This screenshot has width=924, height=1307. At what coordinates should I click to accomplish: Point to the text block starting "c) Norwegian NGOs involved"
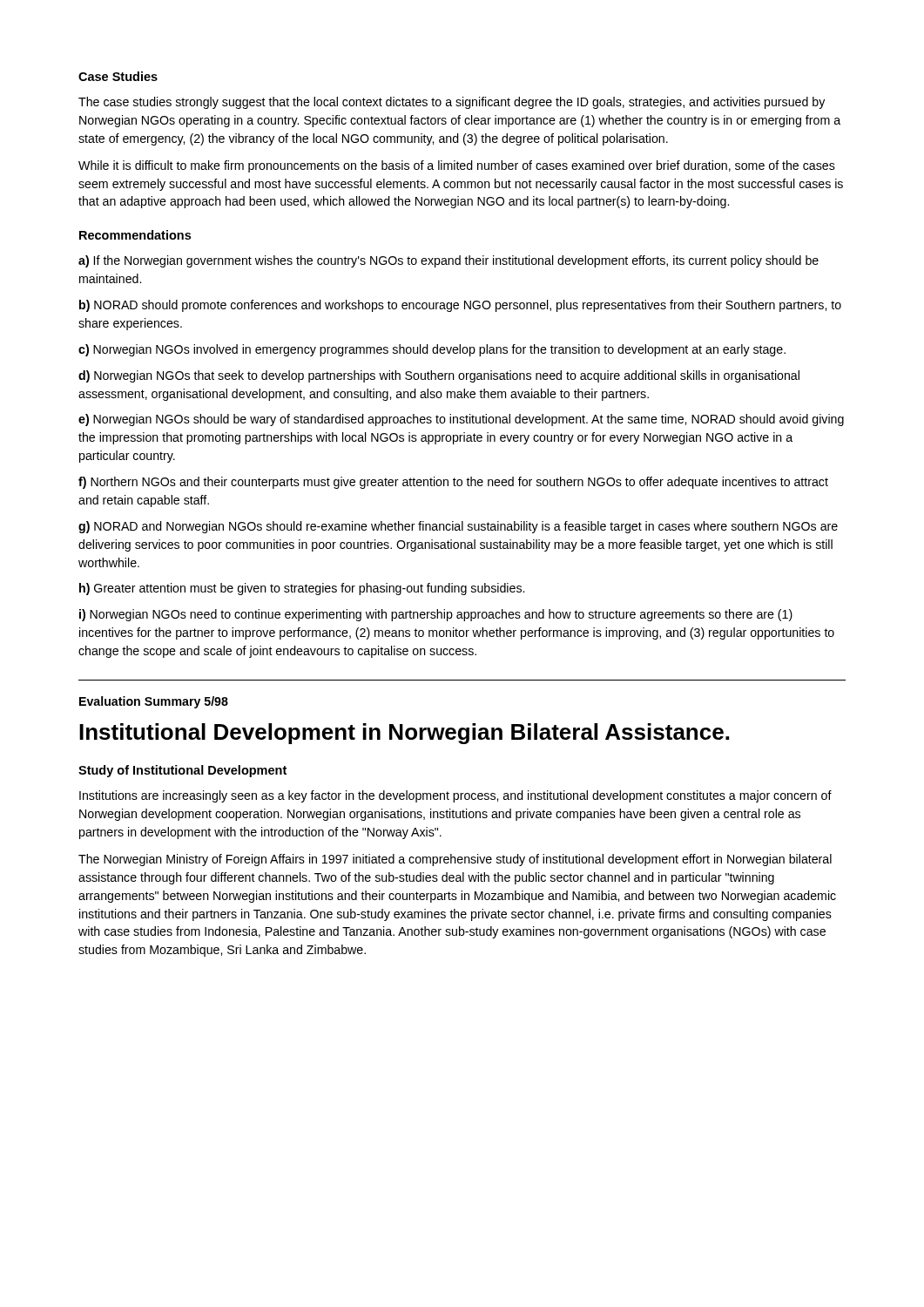432,349
